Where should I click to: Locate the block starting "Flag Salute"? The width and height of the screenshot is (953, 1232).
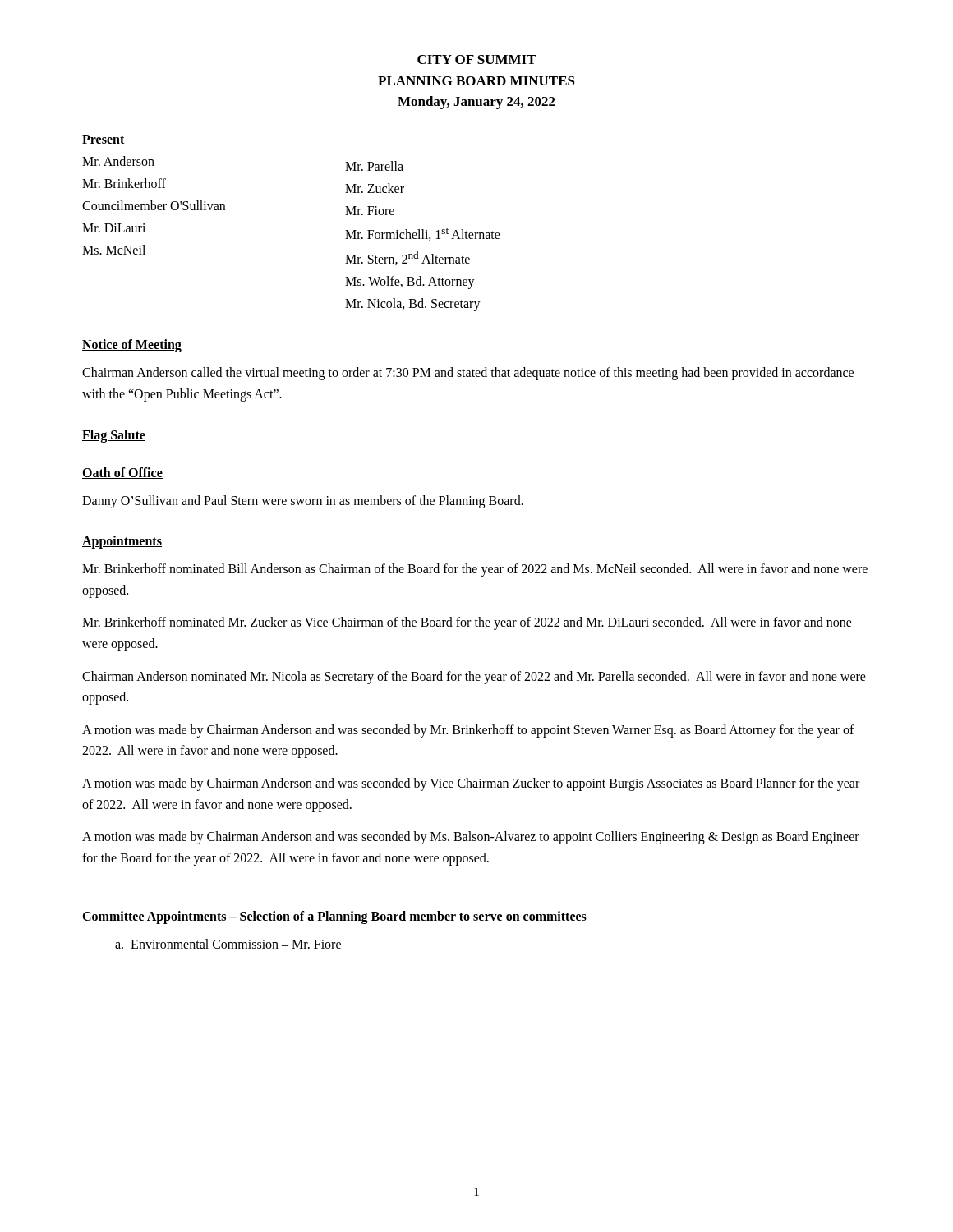(x=114, y=435)
